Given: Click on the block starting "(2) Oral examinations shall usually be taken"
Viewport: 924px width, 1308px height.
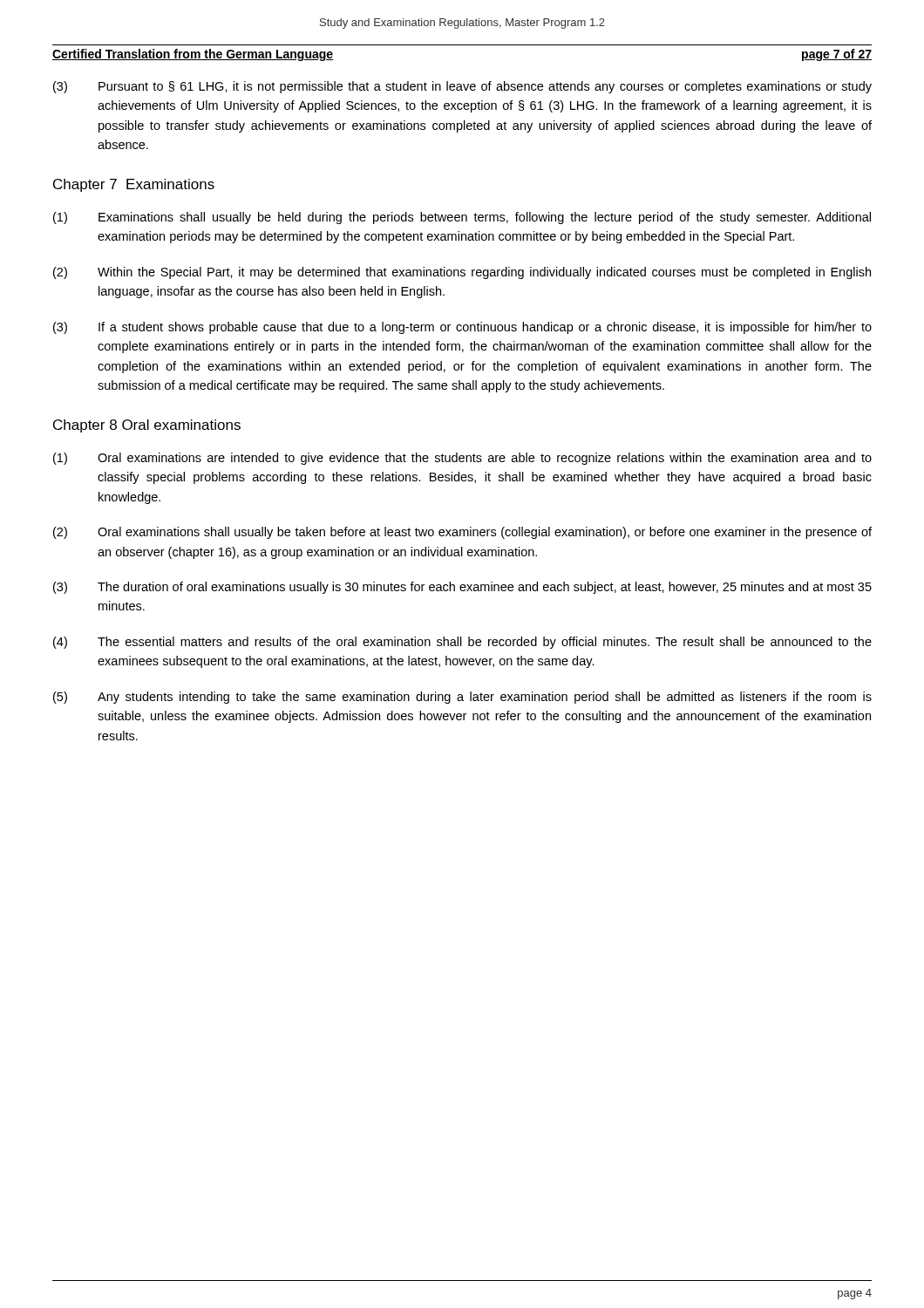Looking at the screenshot, I should tap(462, 542).
